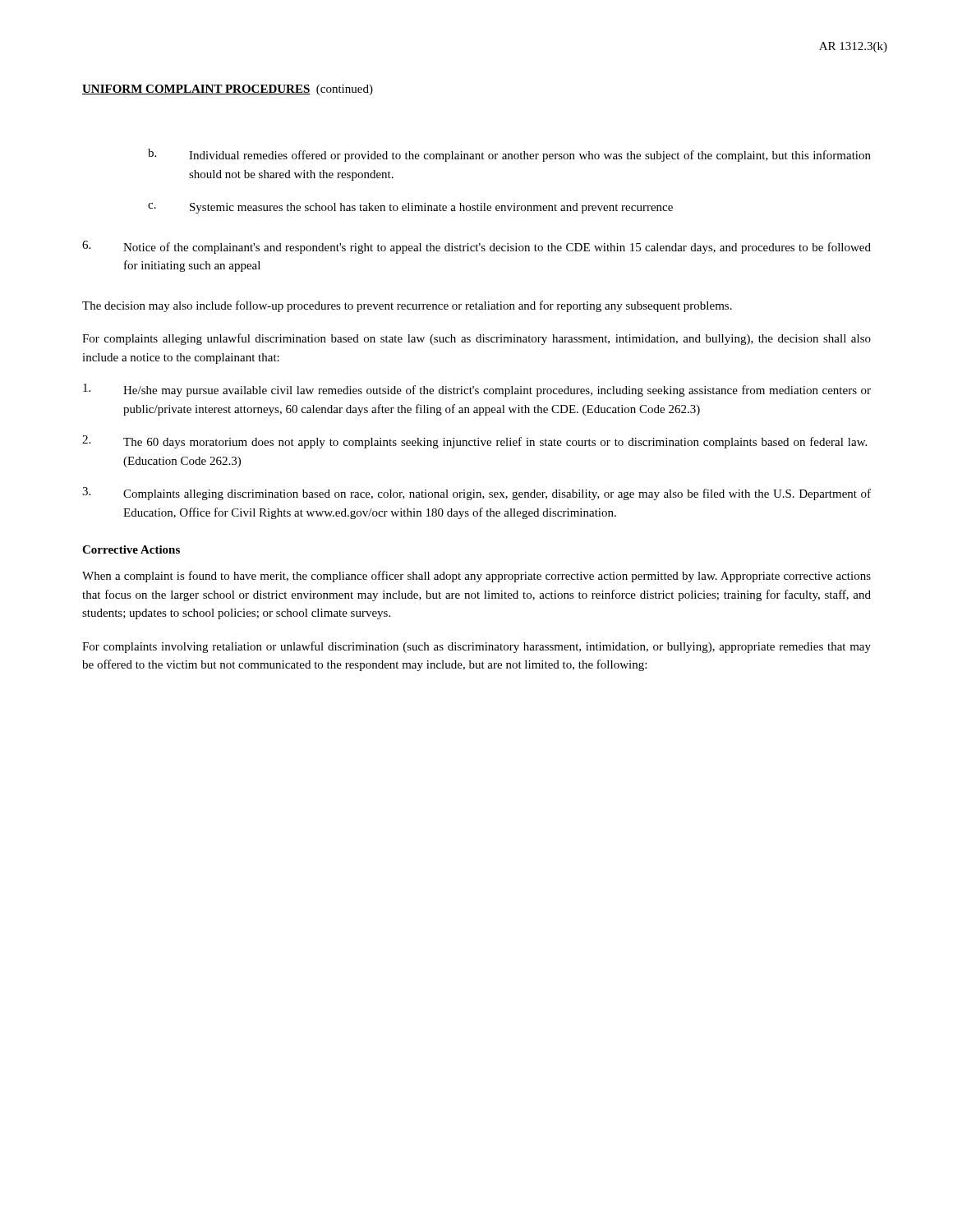Viewport: 953px width, 1232px height.
Task: Select the list item that reads "3. Complaints alleging discrimination based"
Action: tap(476, 503)
